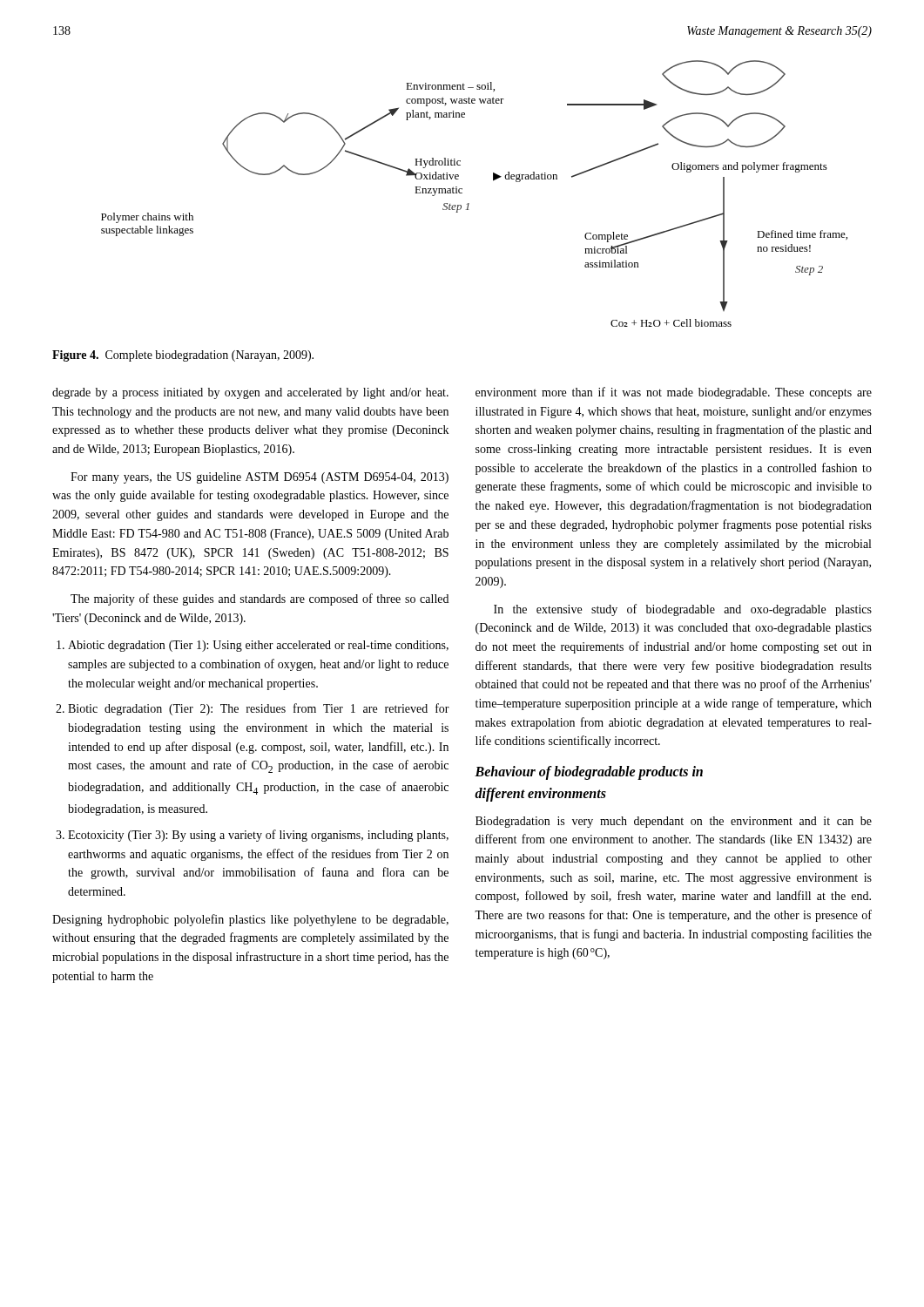This screenshot has width=924, height=1307.
Task: Select the schematic
Action: pos(462,196)
